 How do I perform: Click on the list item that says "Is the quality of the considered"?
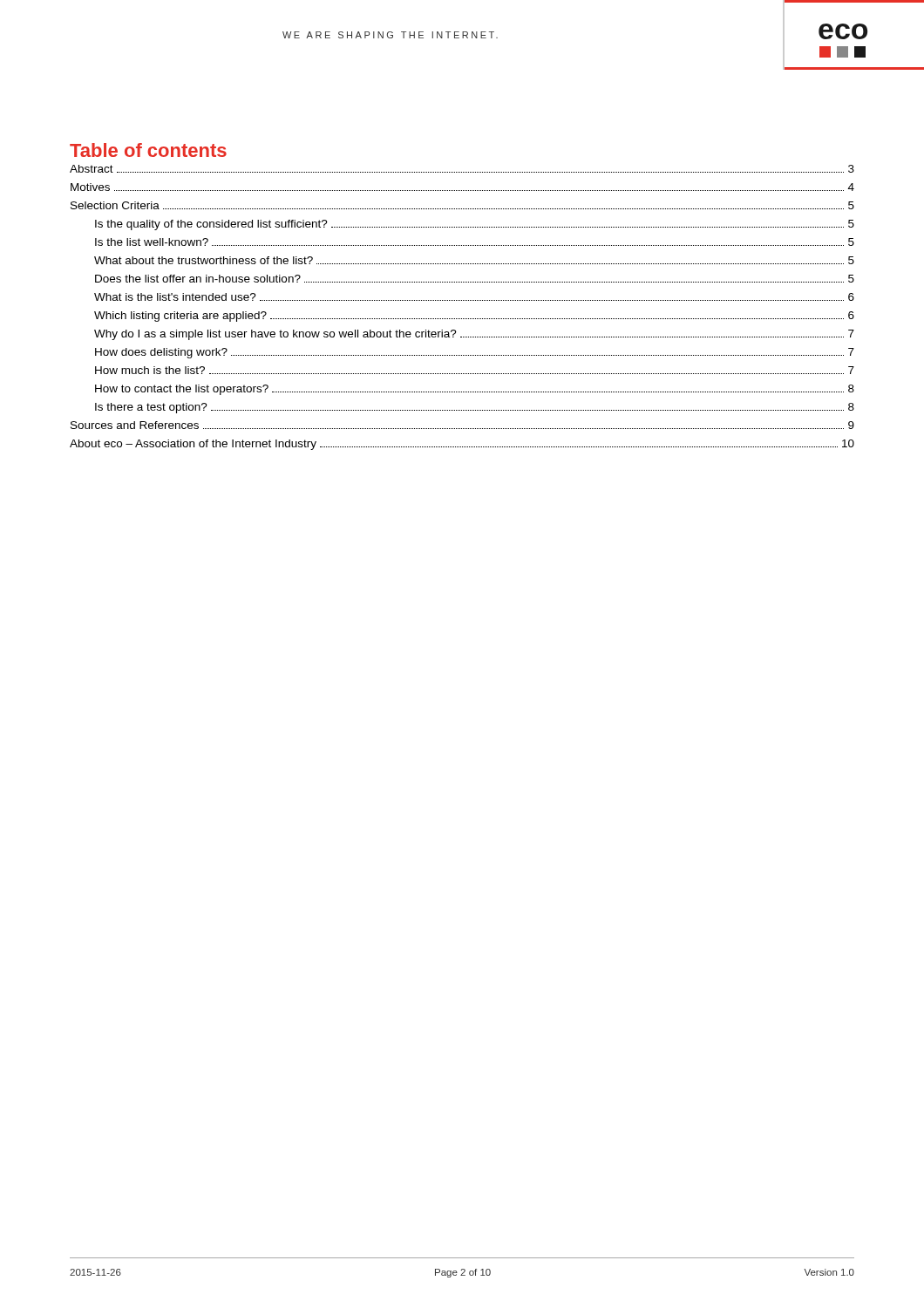pos(474,224)
